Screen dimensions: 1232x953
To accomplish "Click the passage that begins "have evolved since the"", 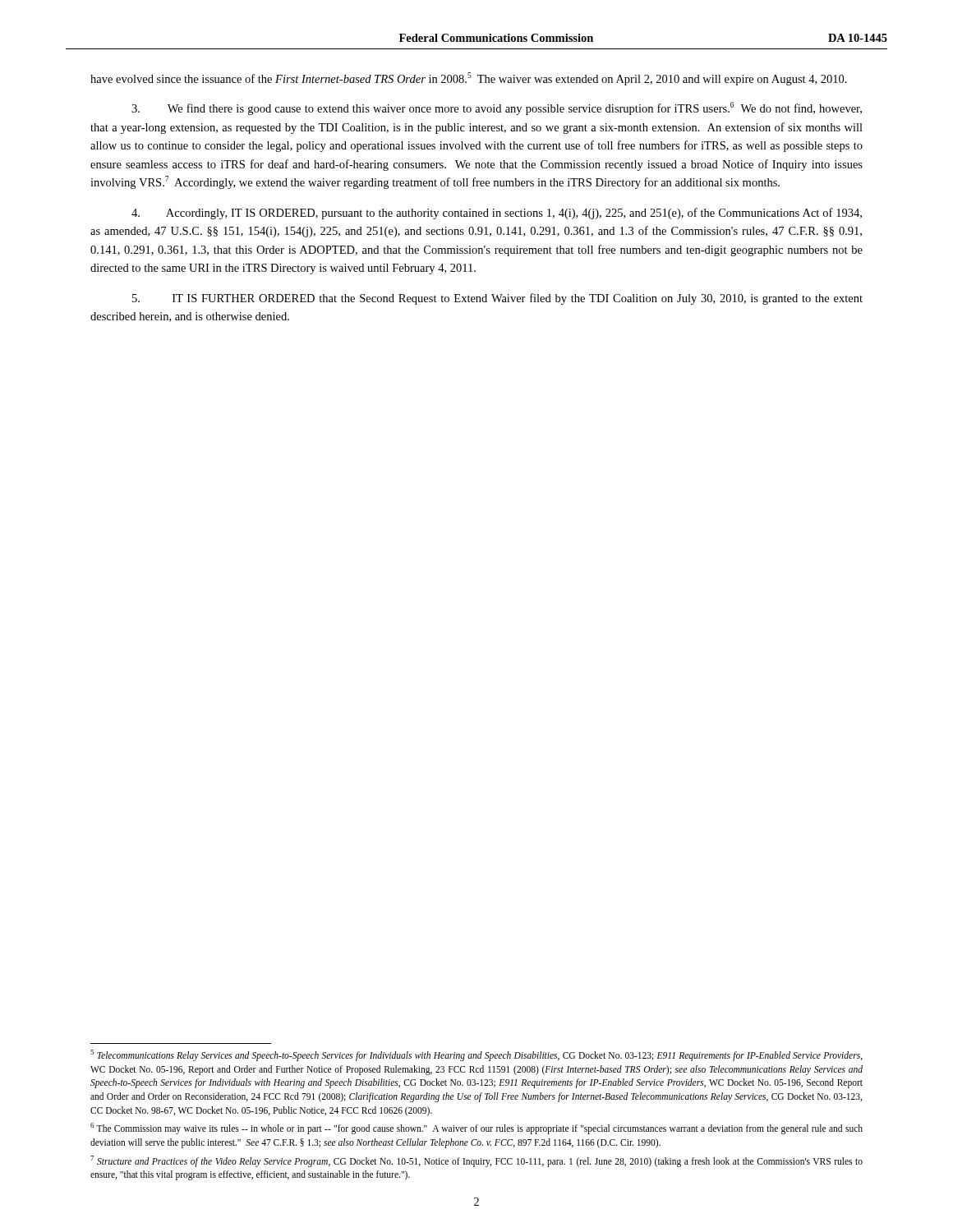I will click(469, 78).
